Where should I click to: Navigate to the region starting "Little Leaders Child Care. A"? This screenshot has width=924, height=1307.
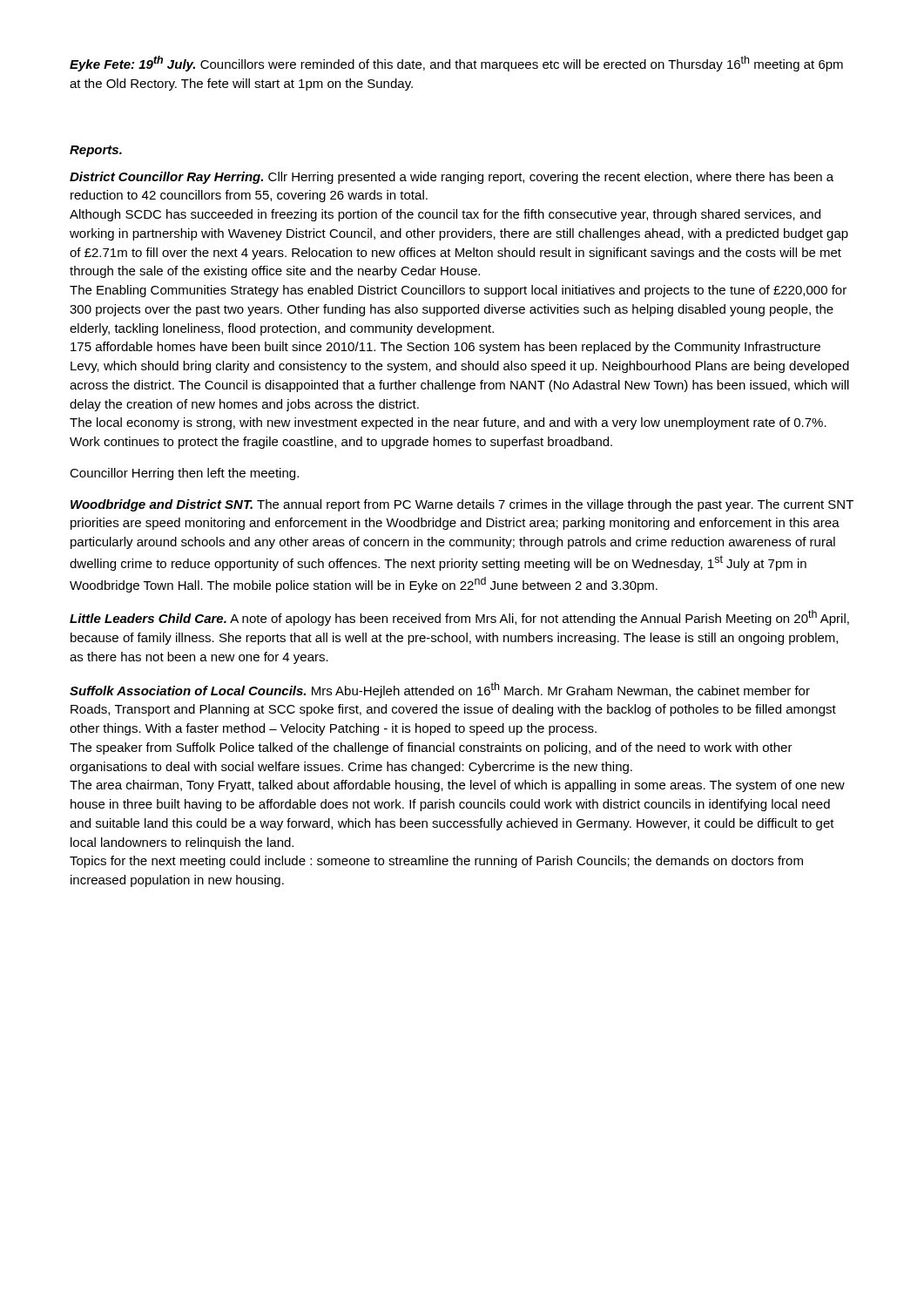[x=460, y=636]
